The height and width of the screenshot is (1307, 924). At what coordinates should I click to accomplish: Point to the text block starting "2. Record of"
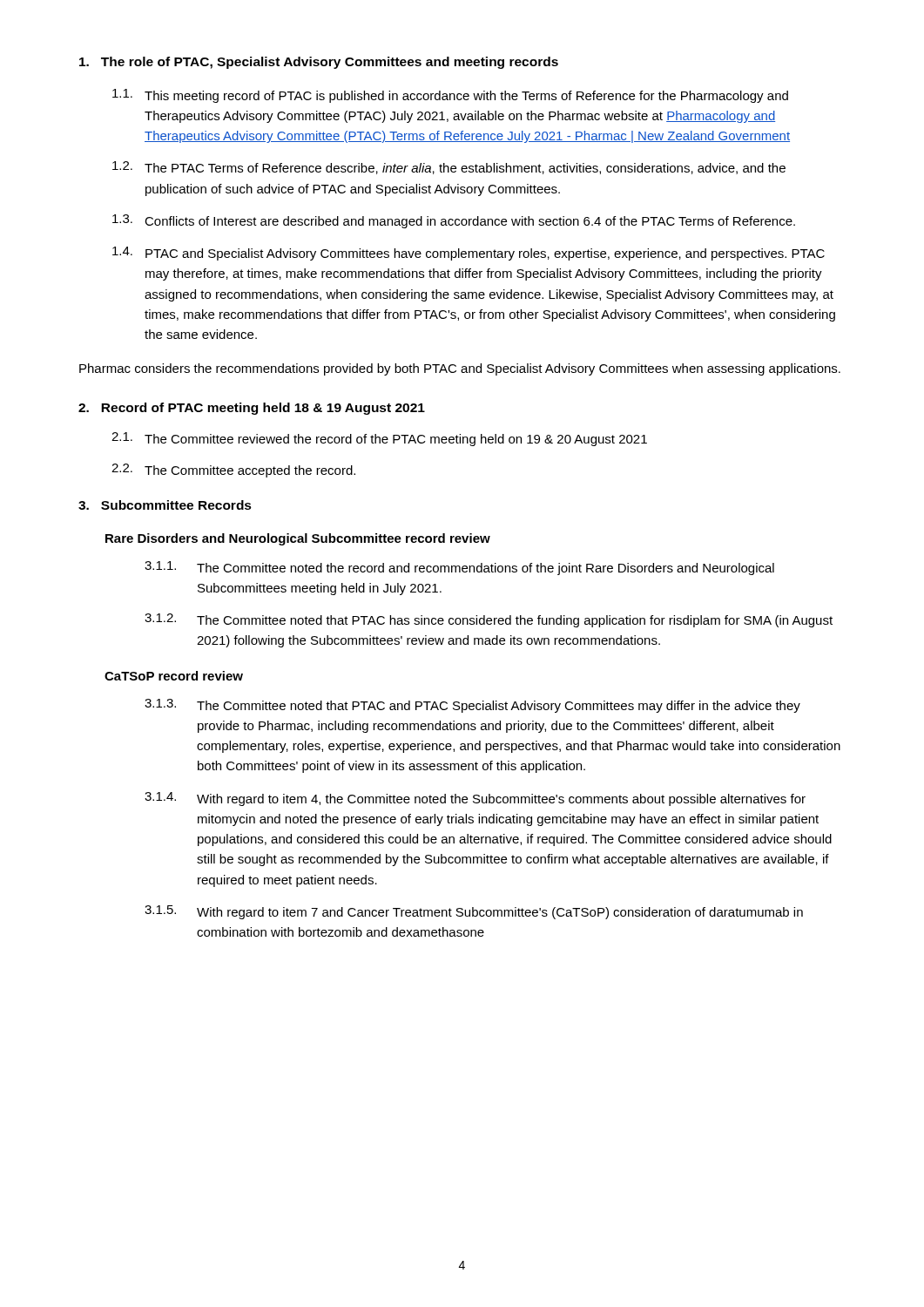pos(252,407)
